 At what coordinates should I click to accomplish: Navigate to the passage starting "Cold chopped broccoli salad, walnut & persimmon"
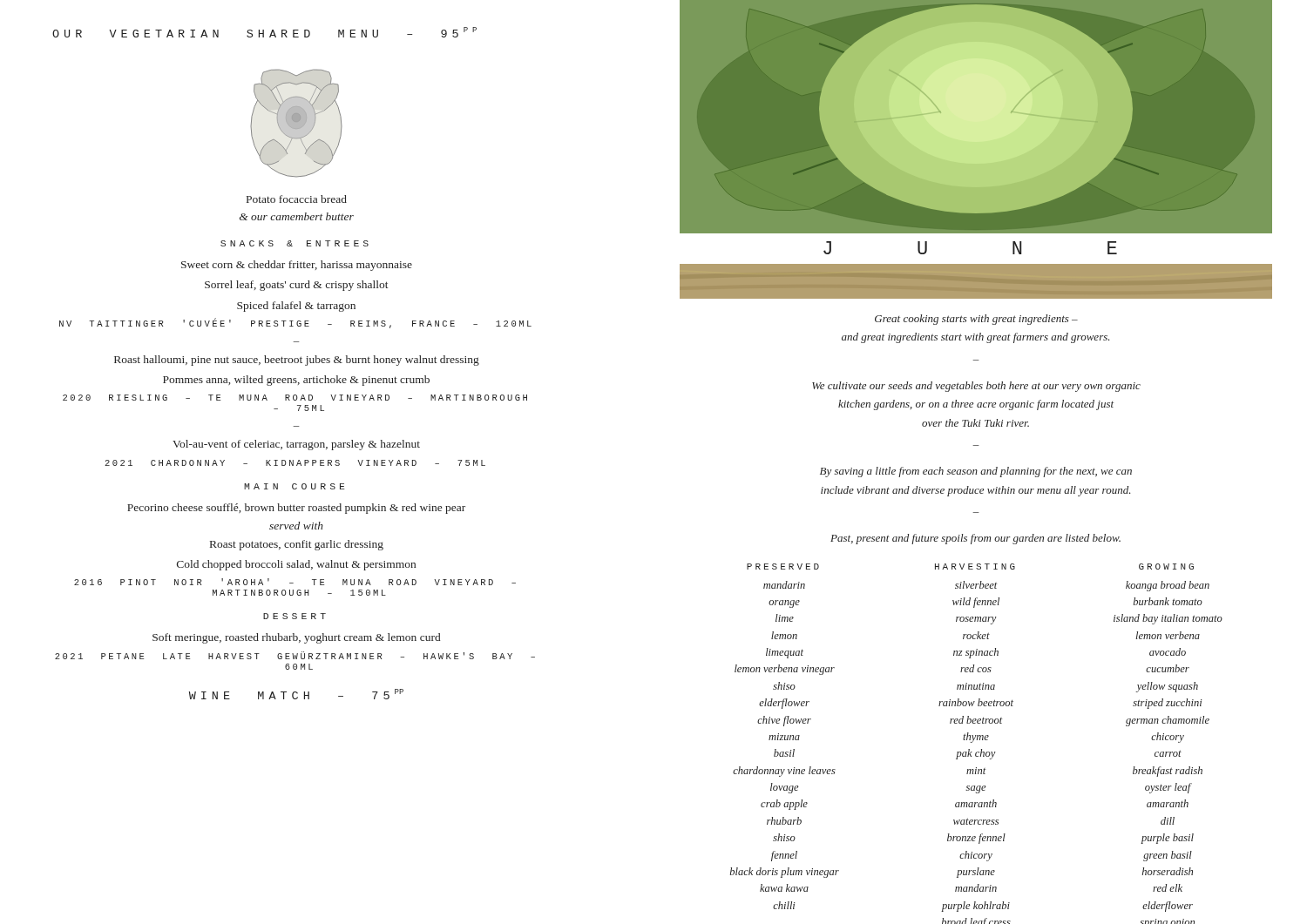[x=296, y=564]
